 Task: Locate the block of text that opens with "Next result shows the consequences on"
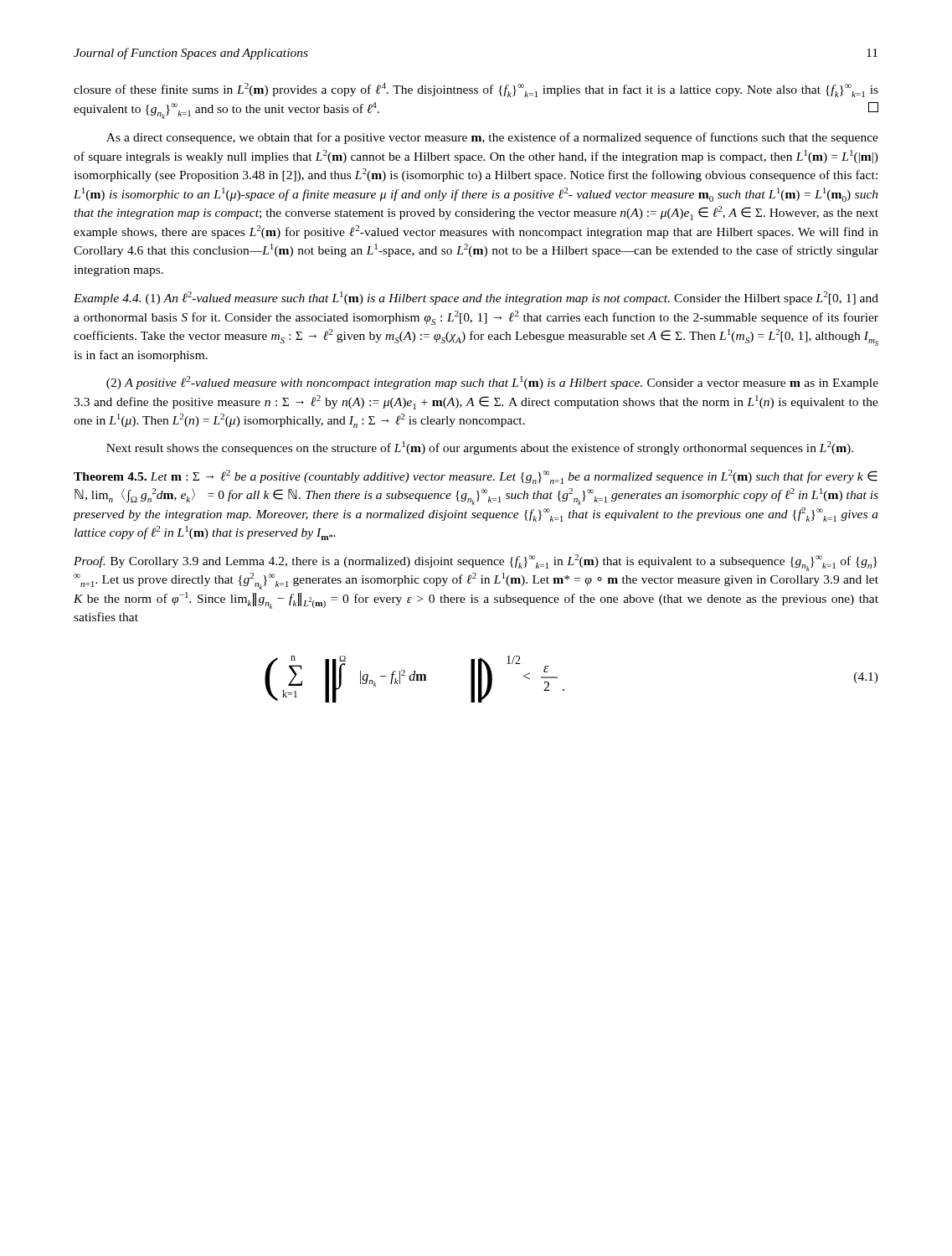click(476, 449)
